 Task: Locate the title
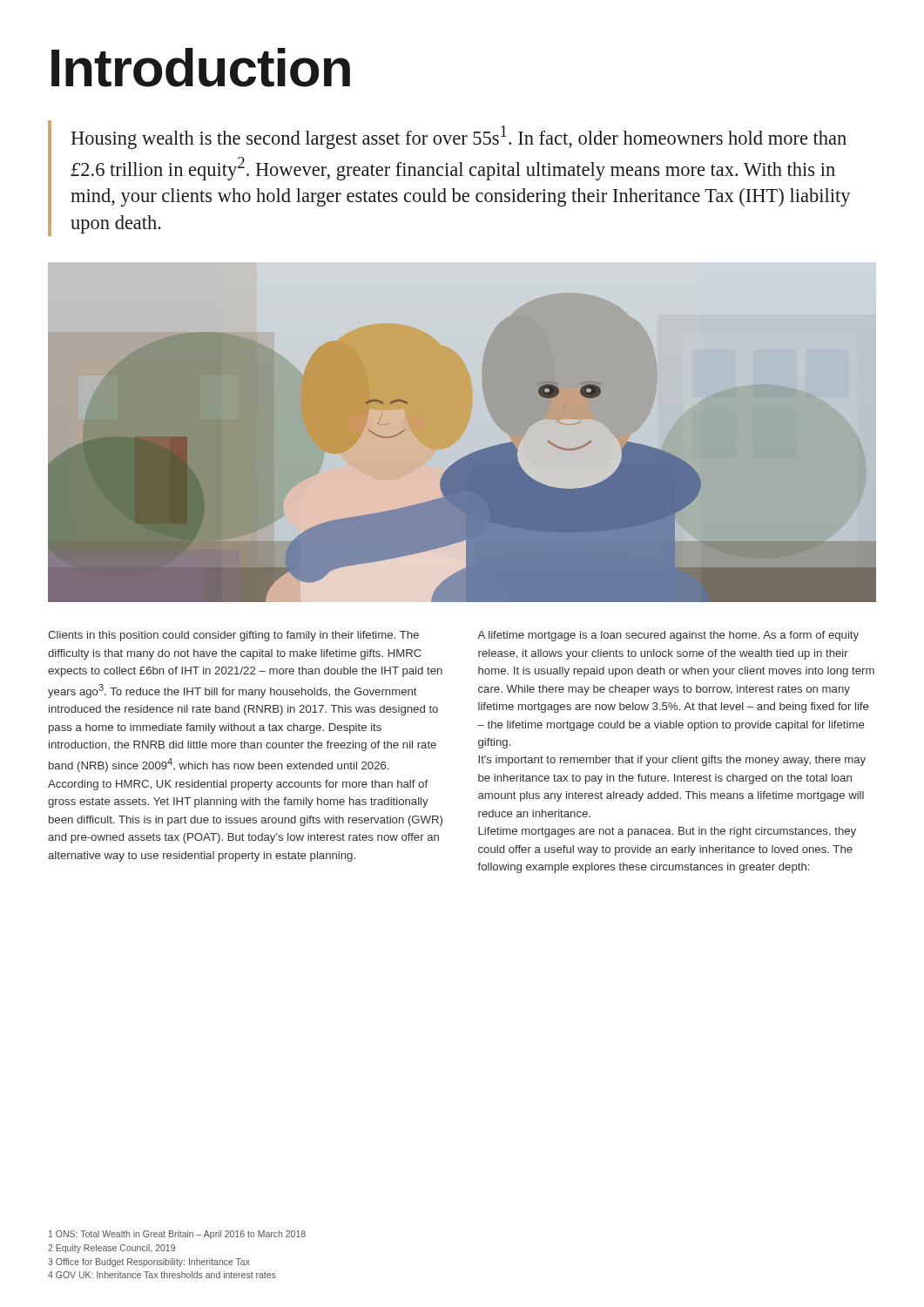pos(462,68)
